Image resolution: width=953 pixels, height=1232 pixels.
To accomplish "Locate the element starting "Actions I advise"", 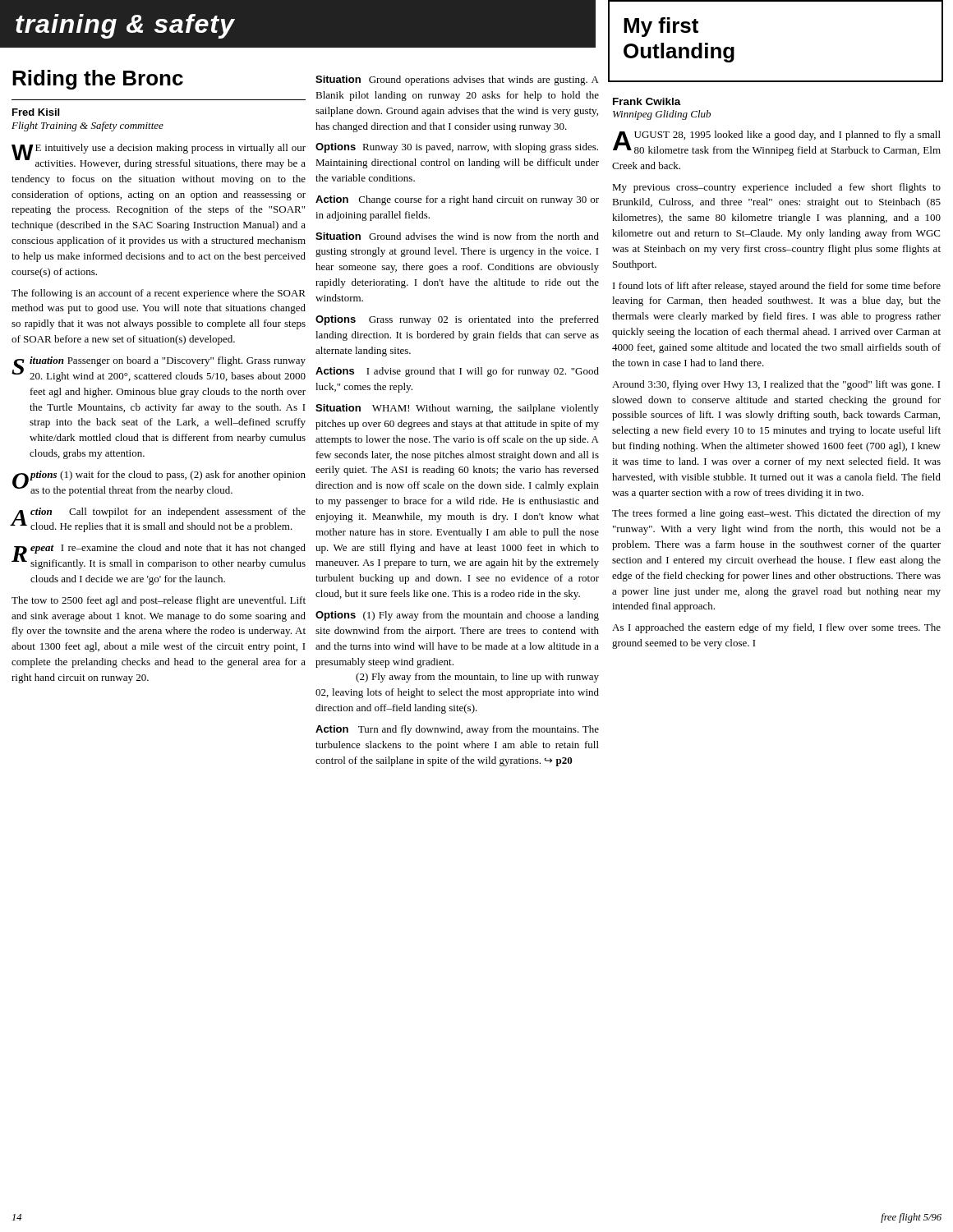I will (457, 379).
